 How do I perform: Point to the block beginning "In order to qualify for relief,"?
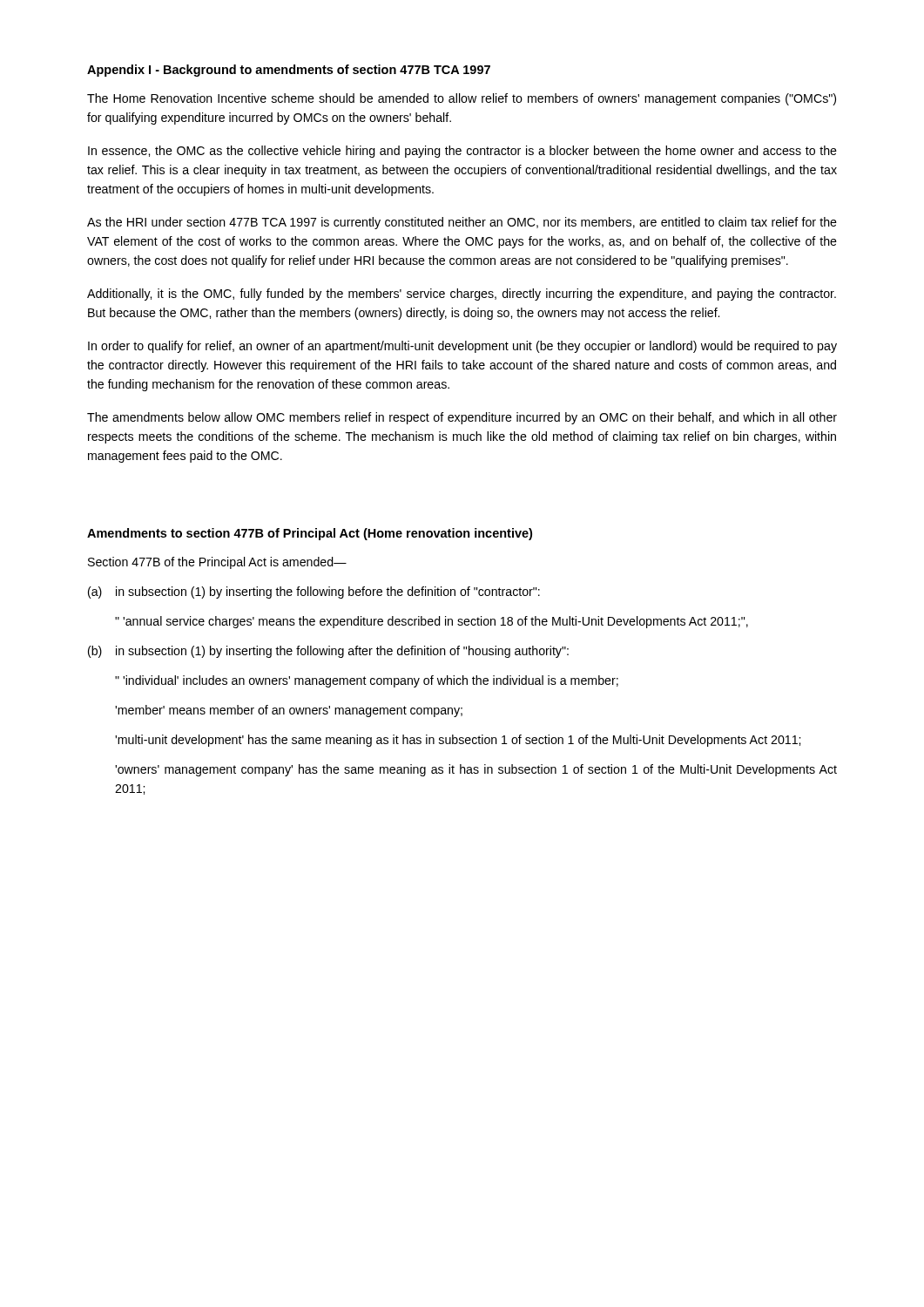tap(462, 365)
